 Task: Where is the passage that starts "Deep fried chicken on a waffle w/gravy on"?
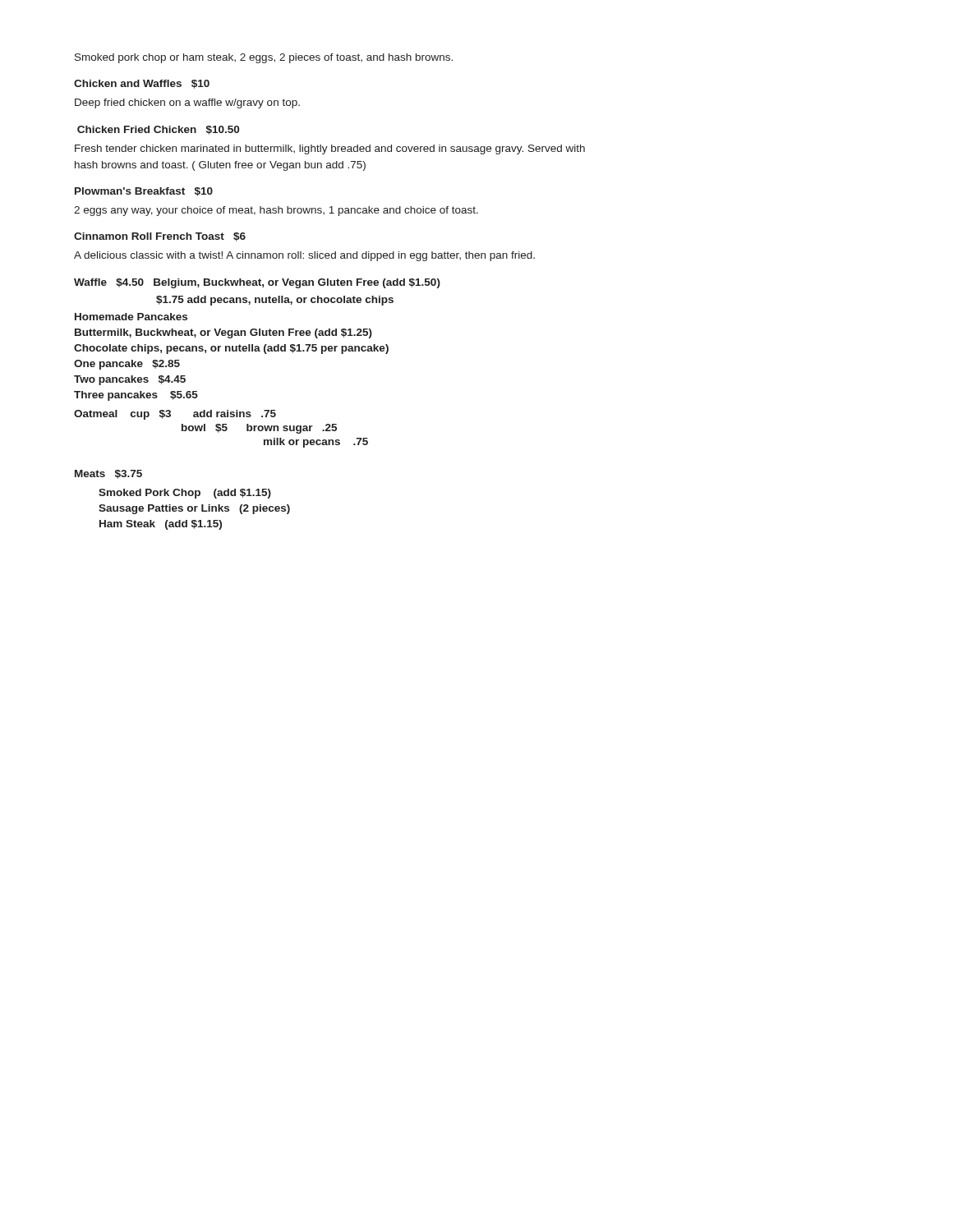[187, 103]
